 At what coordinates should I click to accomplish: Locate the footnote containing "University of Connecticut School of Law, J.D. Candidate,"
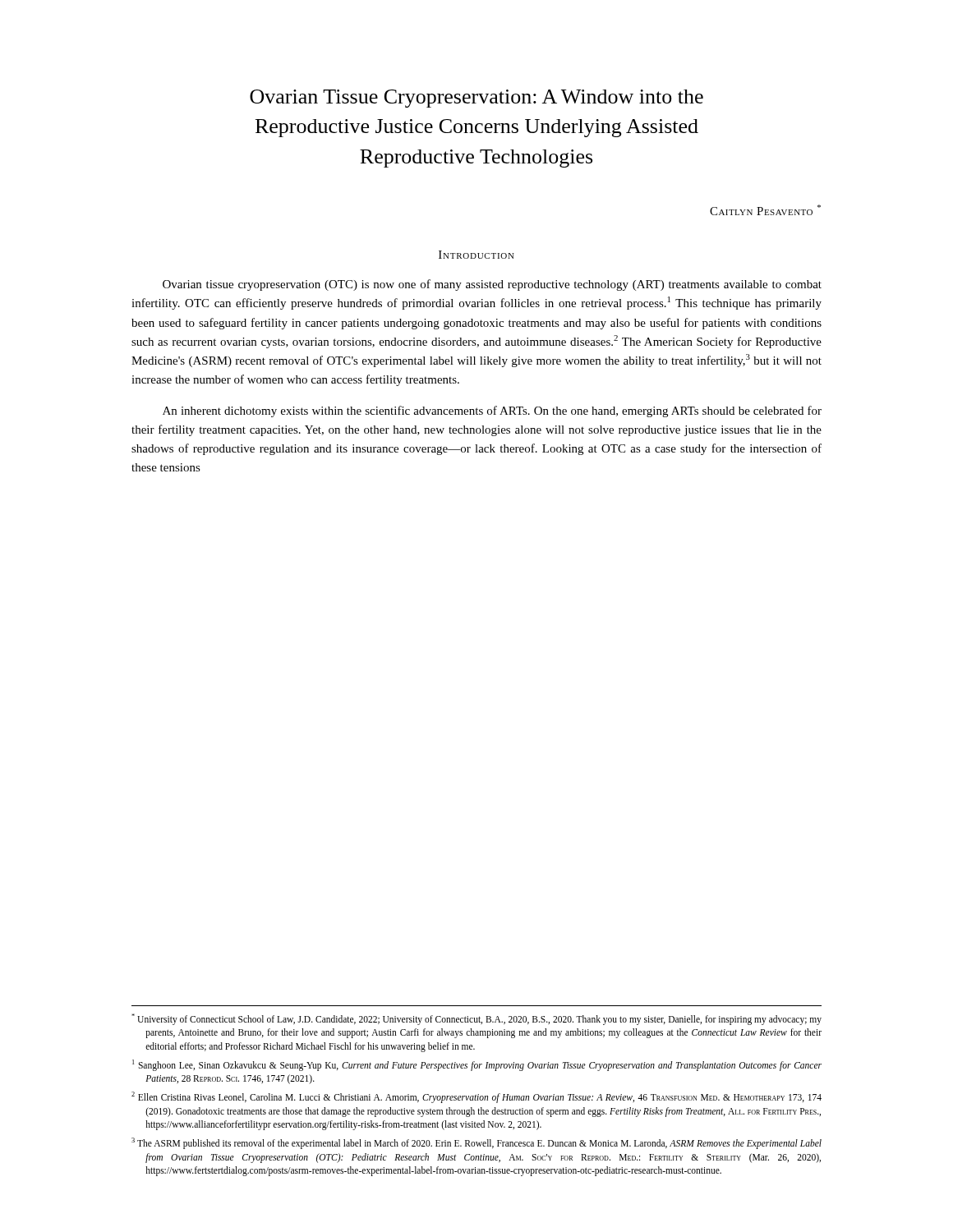[476, 1033]
